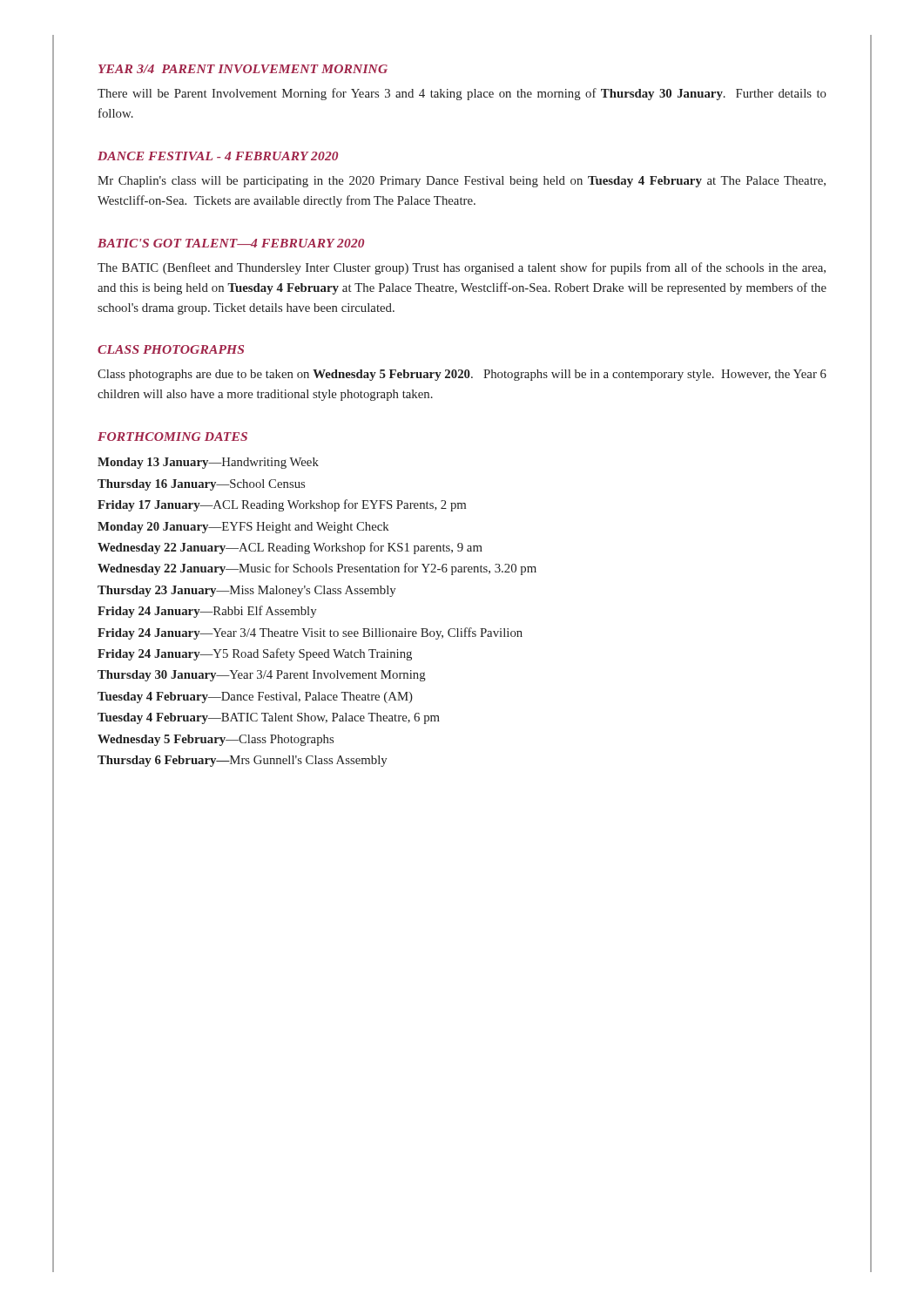Image resolution: width=924 pixels, height=1307 pixels.
Task: Click on the section header with the text "CLASS PHOTOGRAPHS"
Action: (x=171, y=349)
